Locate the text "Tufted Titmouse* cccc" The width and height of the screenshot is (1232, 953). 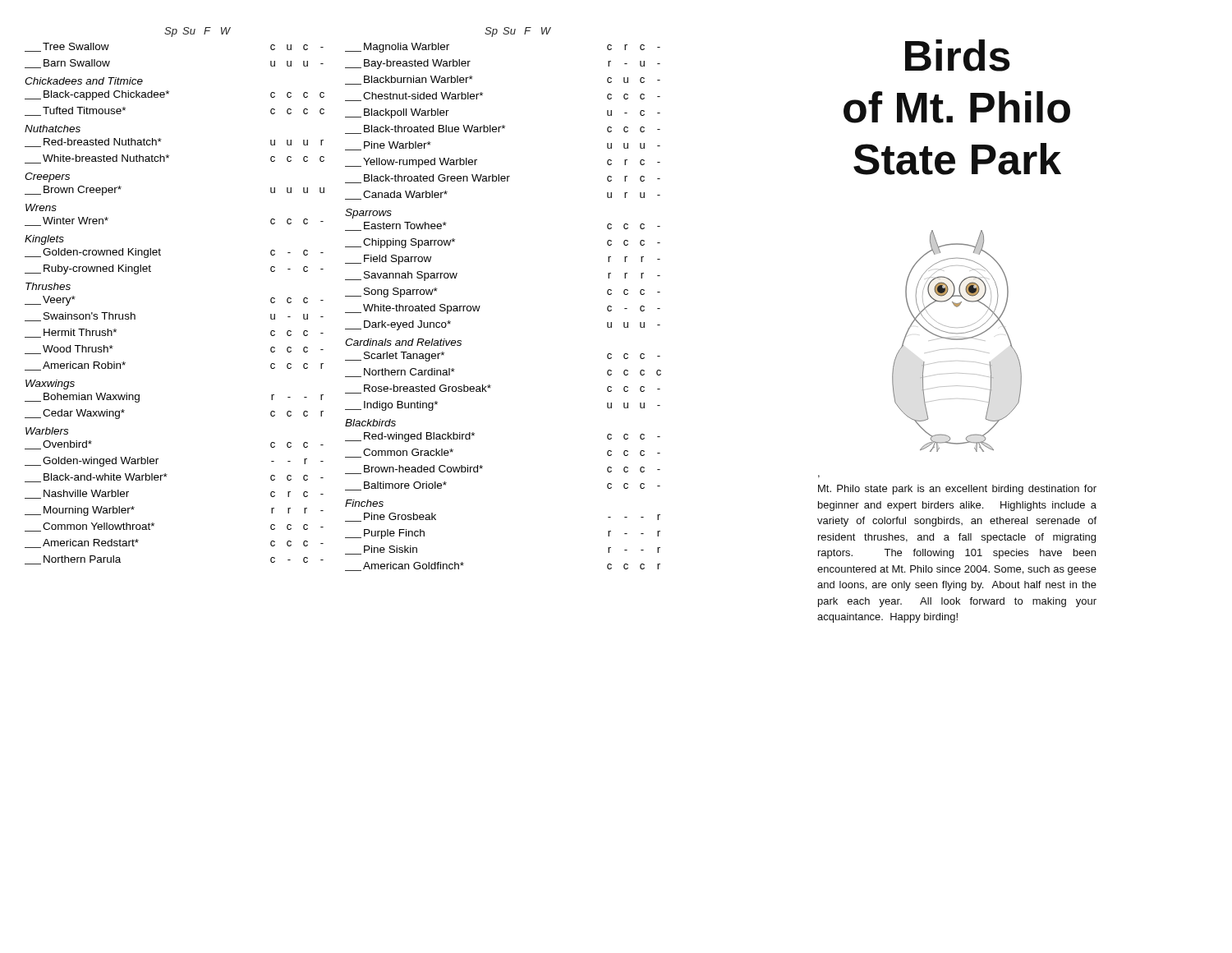pos(80,111)
